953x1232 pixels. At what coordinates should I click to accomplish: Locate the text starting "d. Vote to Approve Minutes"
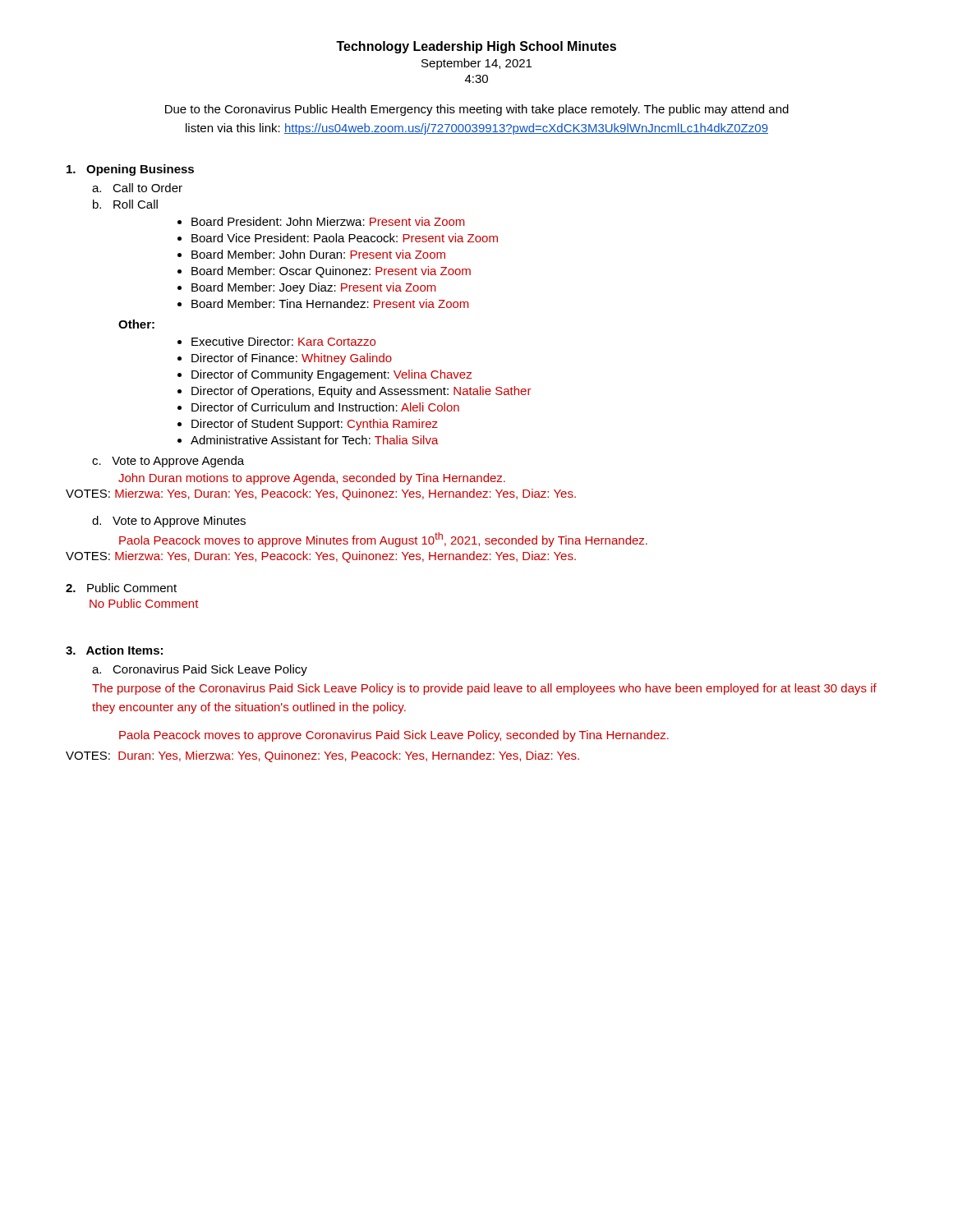tap(169, 520)
